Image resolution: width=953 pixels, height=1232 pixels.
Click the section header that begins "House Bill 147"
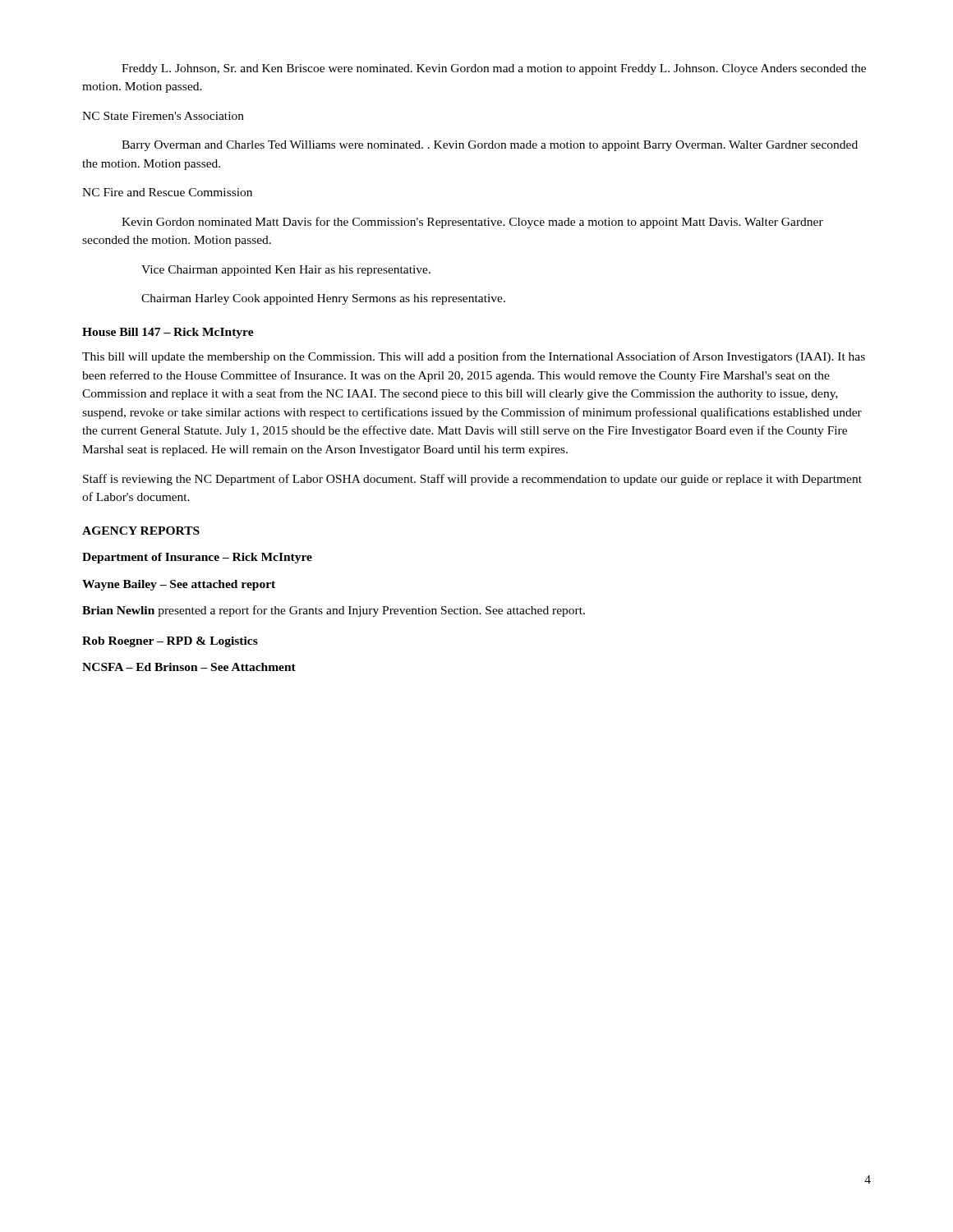point(168,333)
